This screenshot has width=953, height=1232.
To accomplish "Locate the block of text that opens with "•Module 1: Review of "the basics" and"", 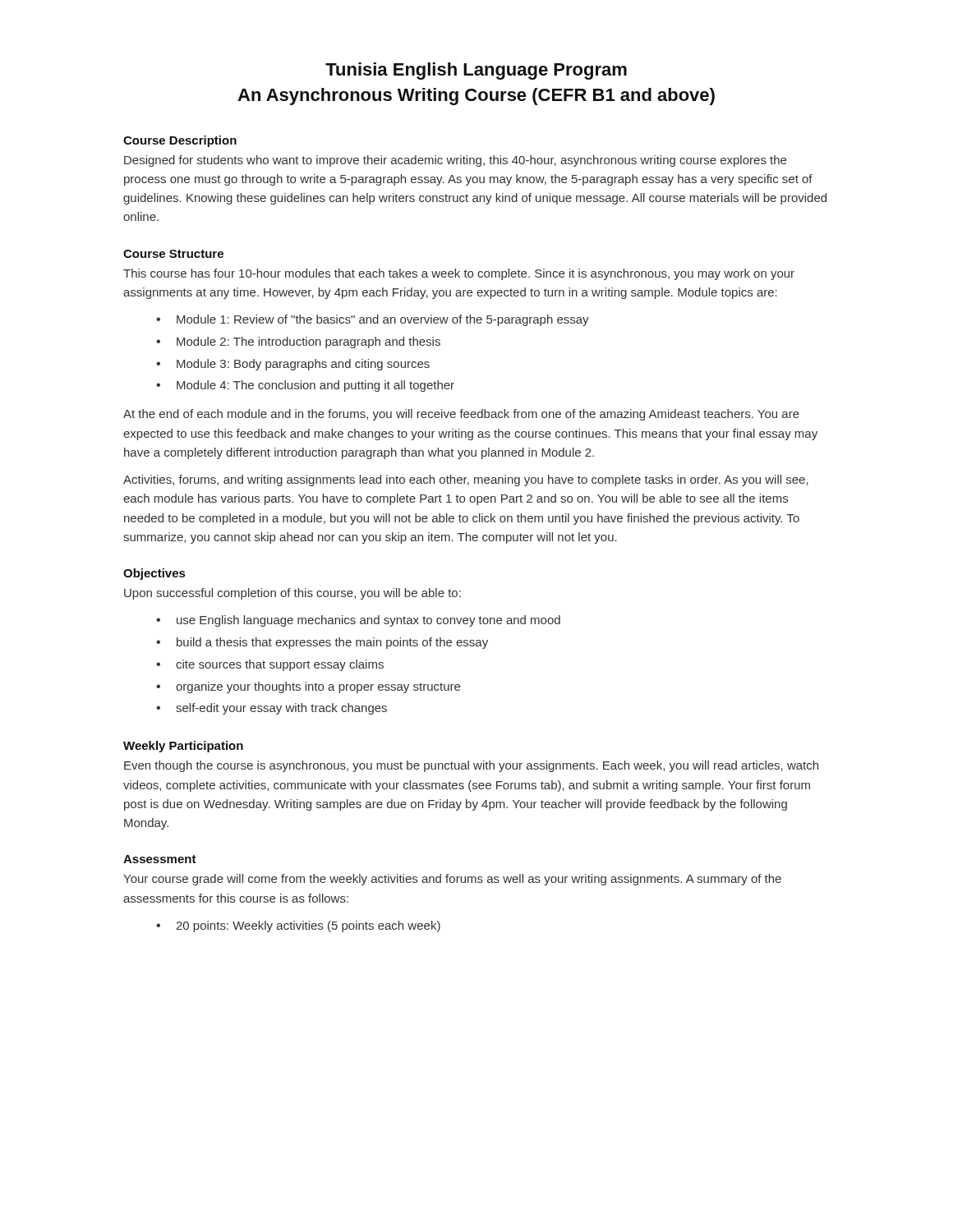I will coord(372,320).
